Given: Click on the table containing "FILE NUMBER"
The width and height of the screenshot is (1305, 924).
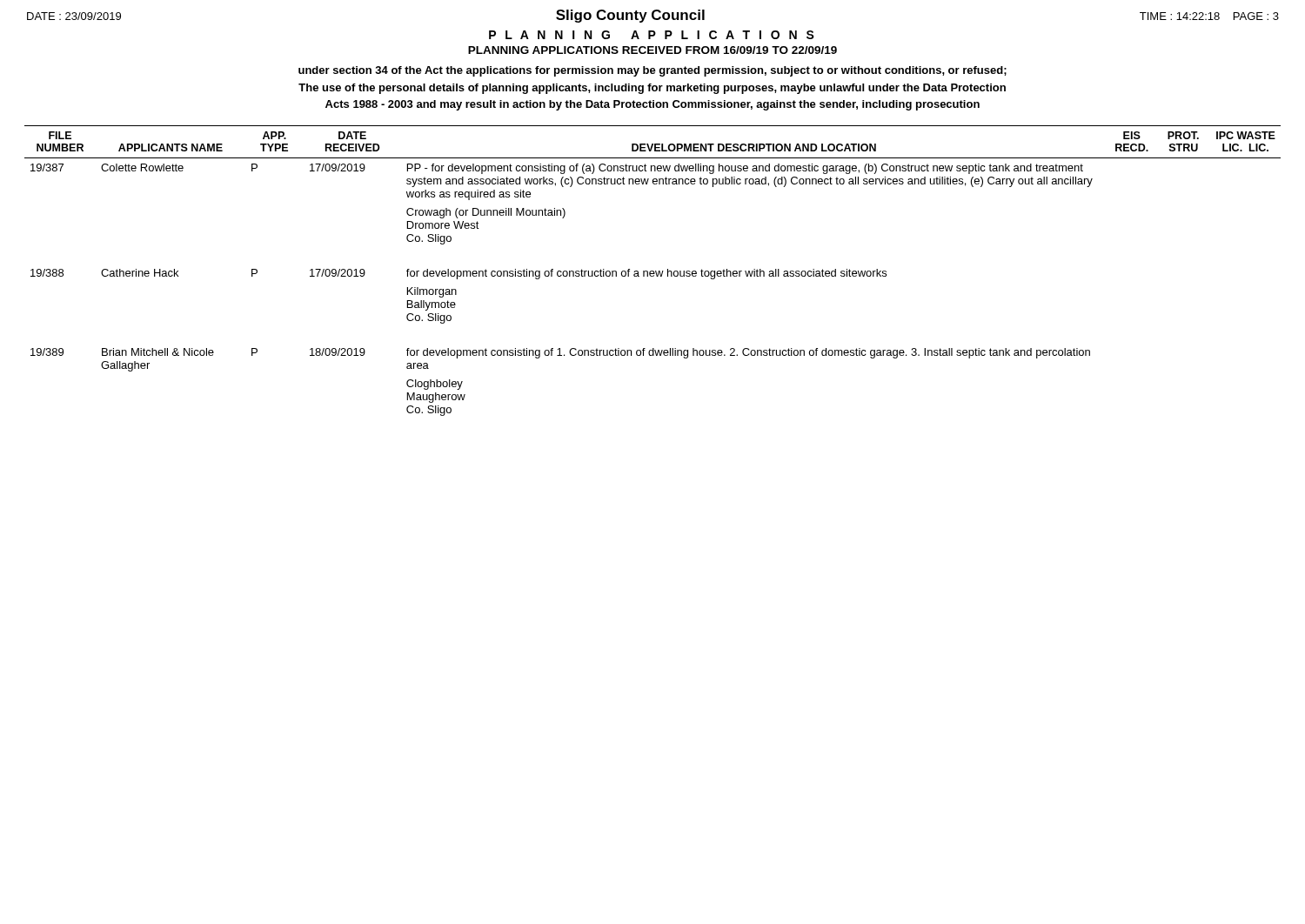Looking at the screenshot, I should pyautogui.click(x=652, y=271).
